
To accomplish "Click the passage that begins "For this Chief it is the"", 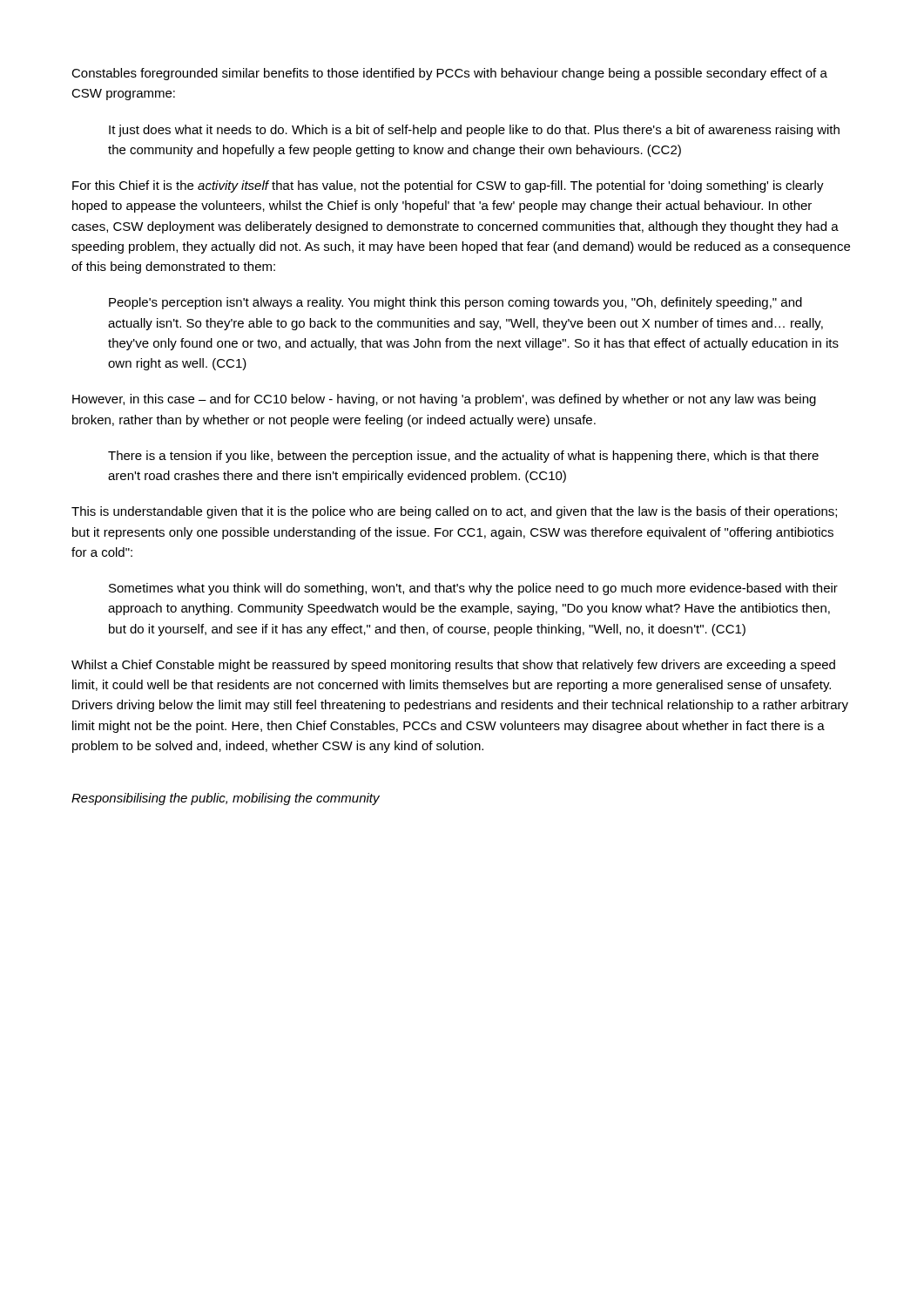I will coord(461,226).
